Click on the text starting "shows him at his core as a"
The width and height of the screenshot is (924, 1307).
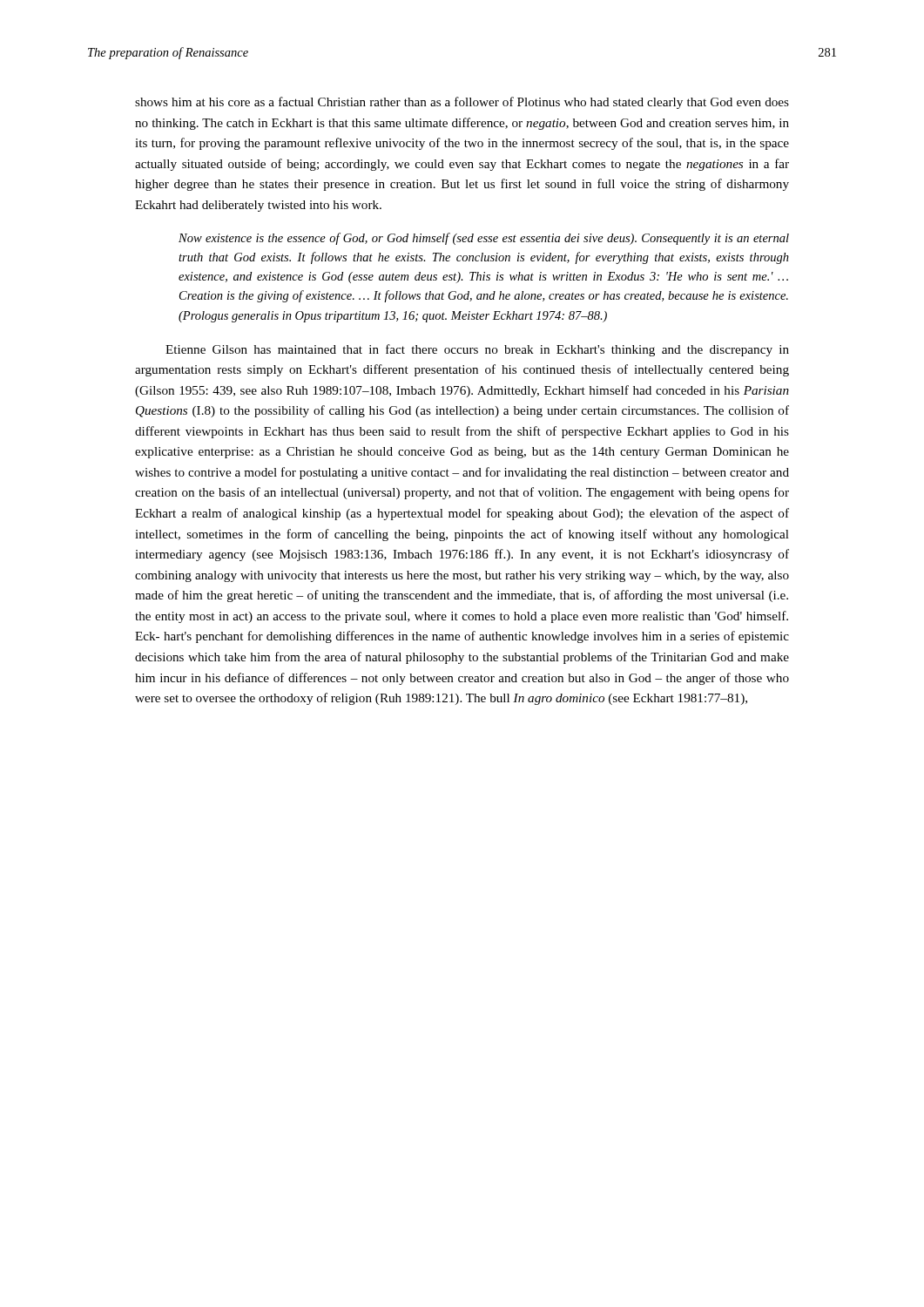(x=462, y=153)
